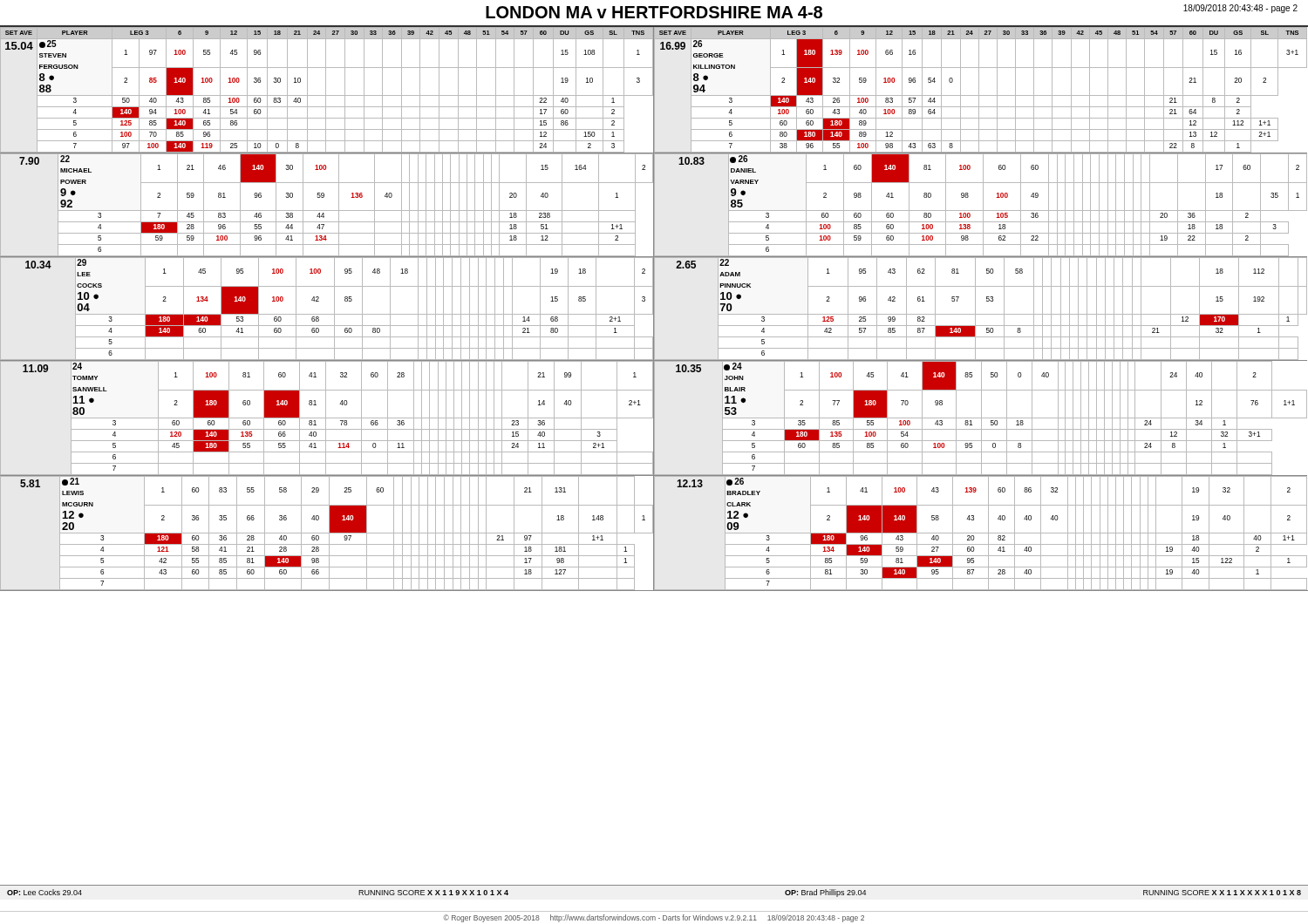Click on the table containing "22 MICHAEL POWER"
This screenshot has width=1308, height=924.
pos(327,204)
